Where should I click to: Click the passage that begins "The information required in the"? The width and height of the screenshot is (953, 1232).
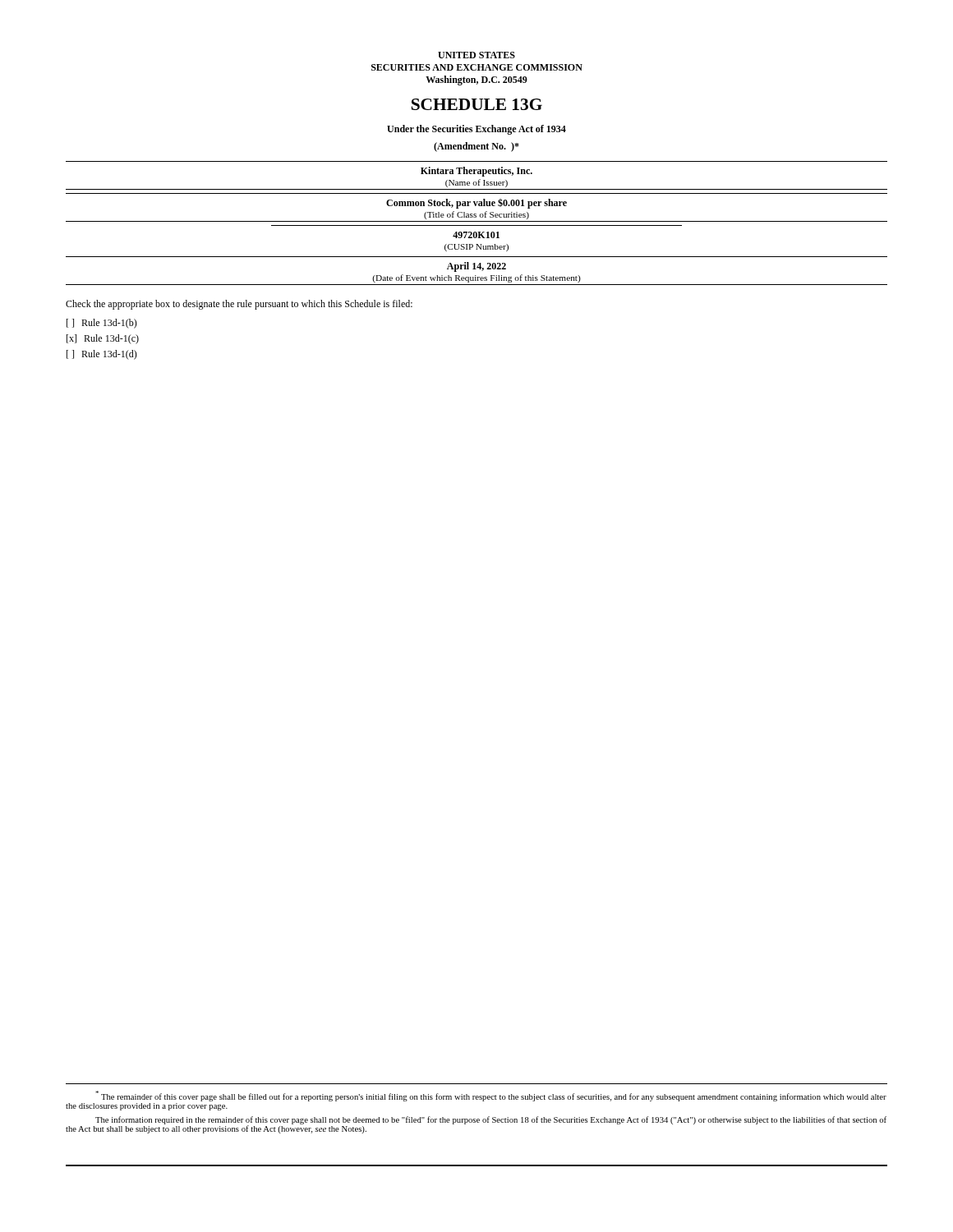point(476,1124)
